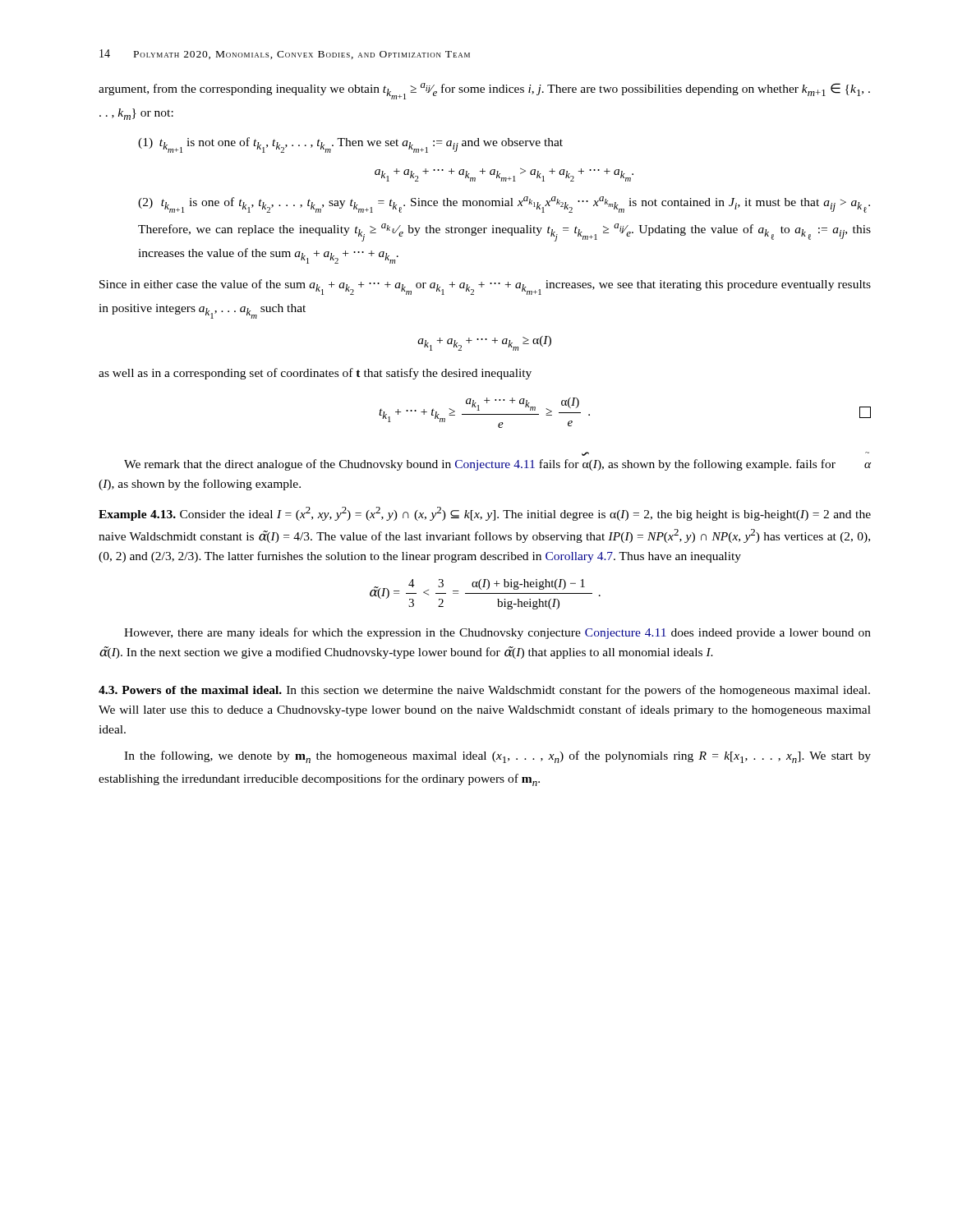
Task: Click on the block starting "ak1 + ak2 + ⋅⋅⋅"
Action: 485,343
